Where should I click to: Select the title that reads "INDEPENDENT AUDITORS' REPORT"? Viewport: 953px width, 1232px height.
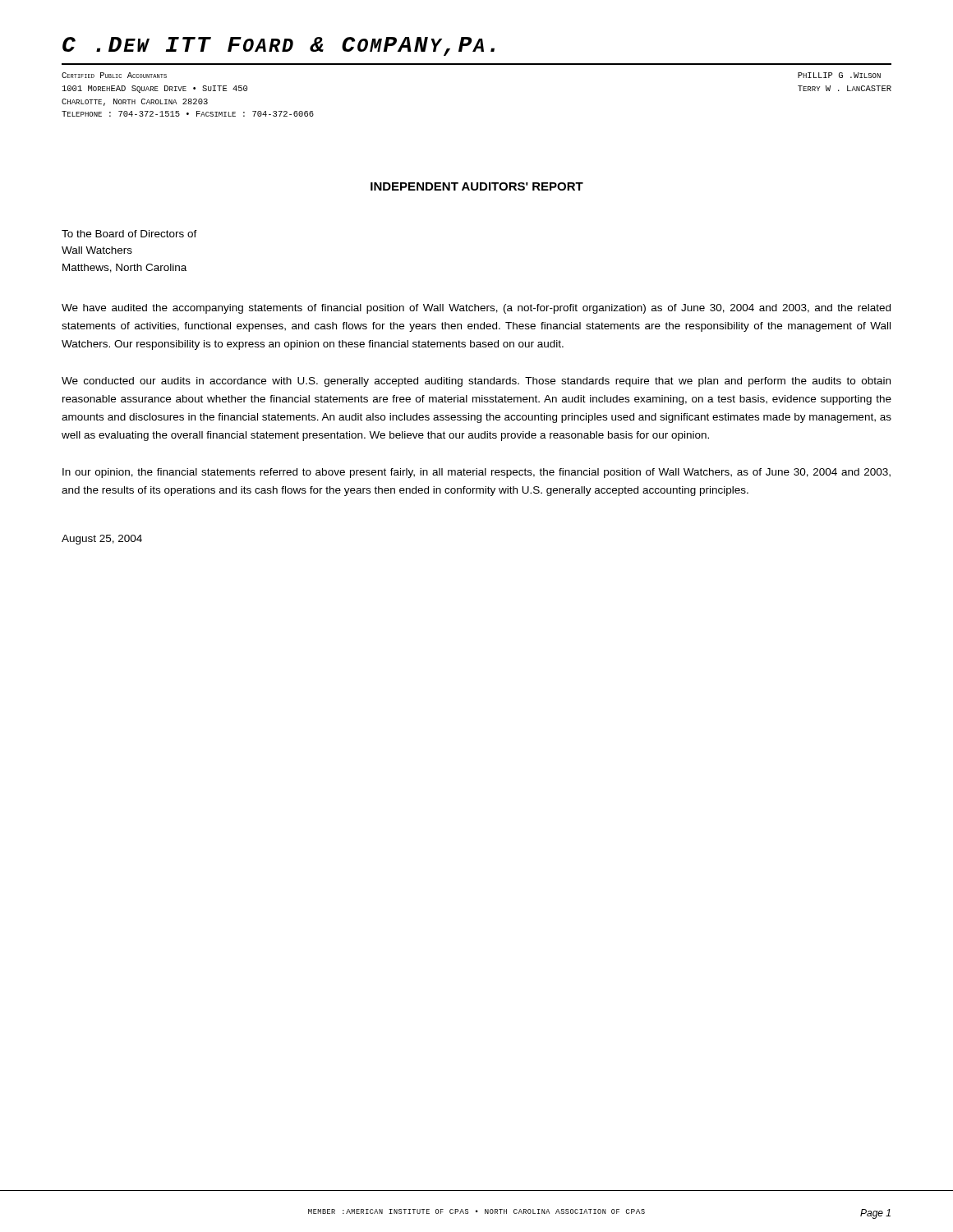(476, 186)
